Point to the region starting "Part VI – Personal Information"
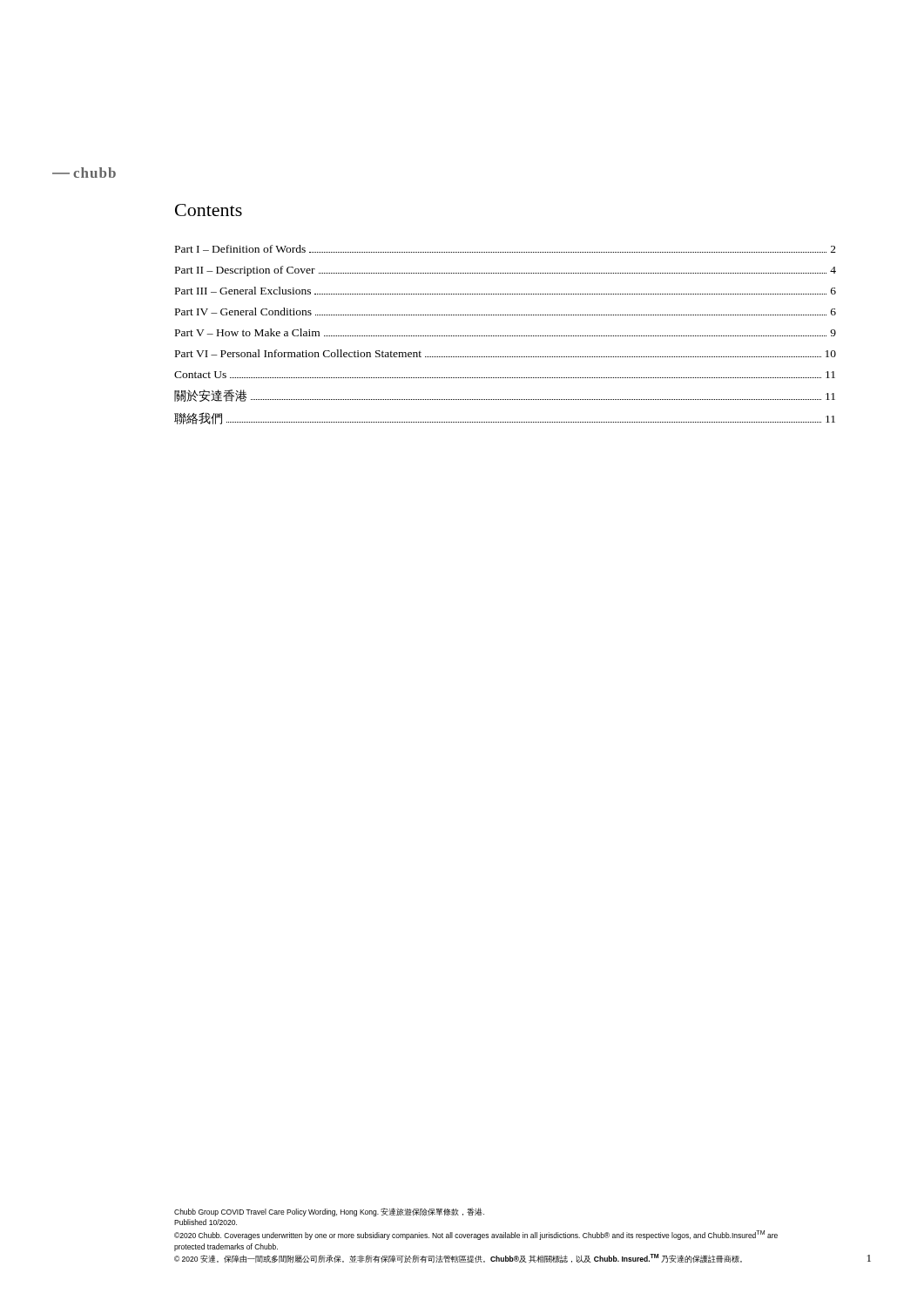The width and height of the screenshot is (924, 1307). [505, 354]
